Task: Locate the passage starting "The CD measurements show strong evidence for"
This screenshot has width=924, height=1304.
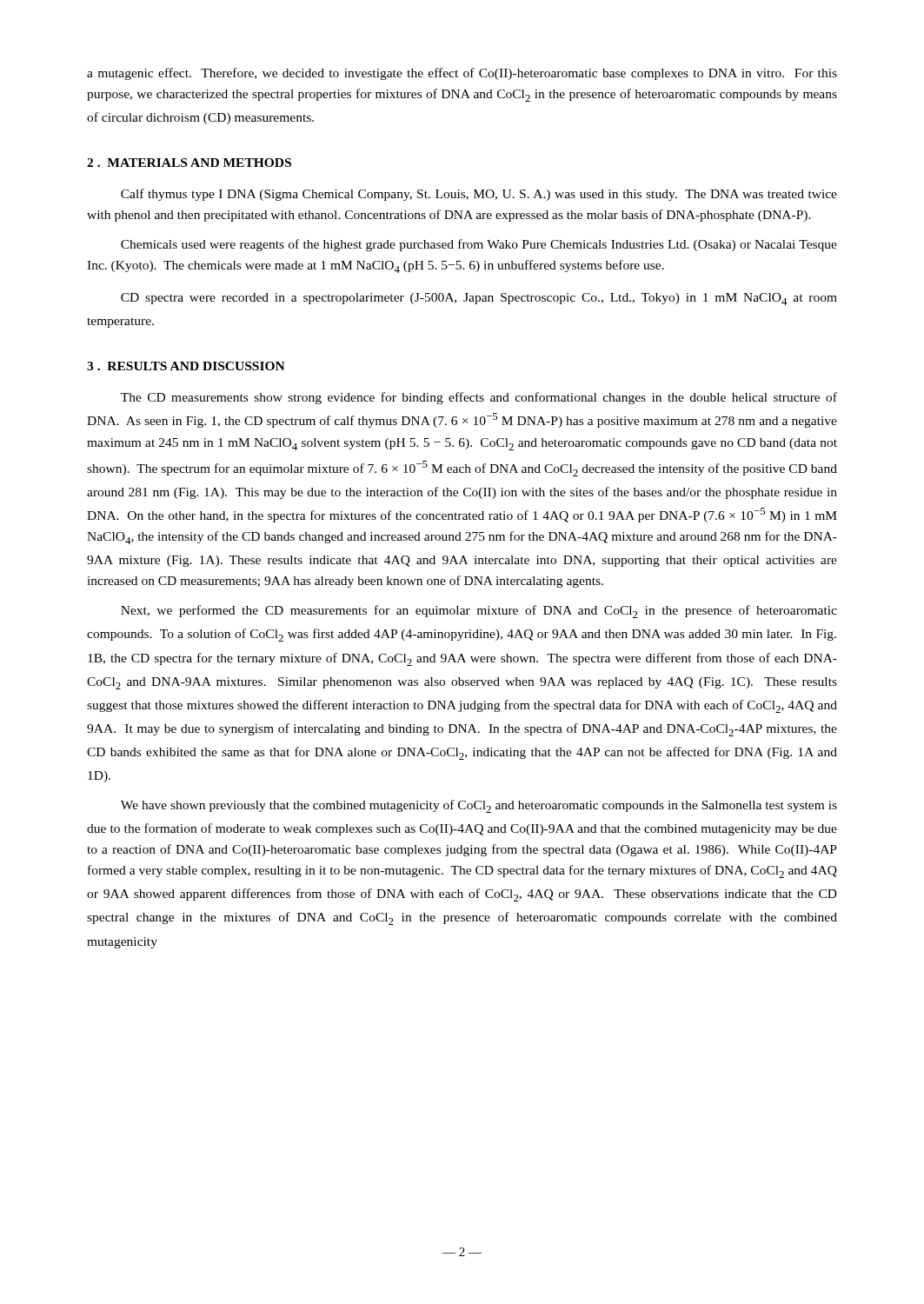Action: coord(462,669)
